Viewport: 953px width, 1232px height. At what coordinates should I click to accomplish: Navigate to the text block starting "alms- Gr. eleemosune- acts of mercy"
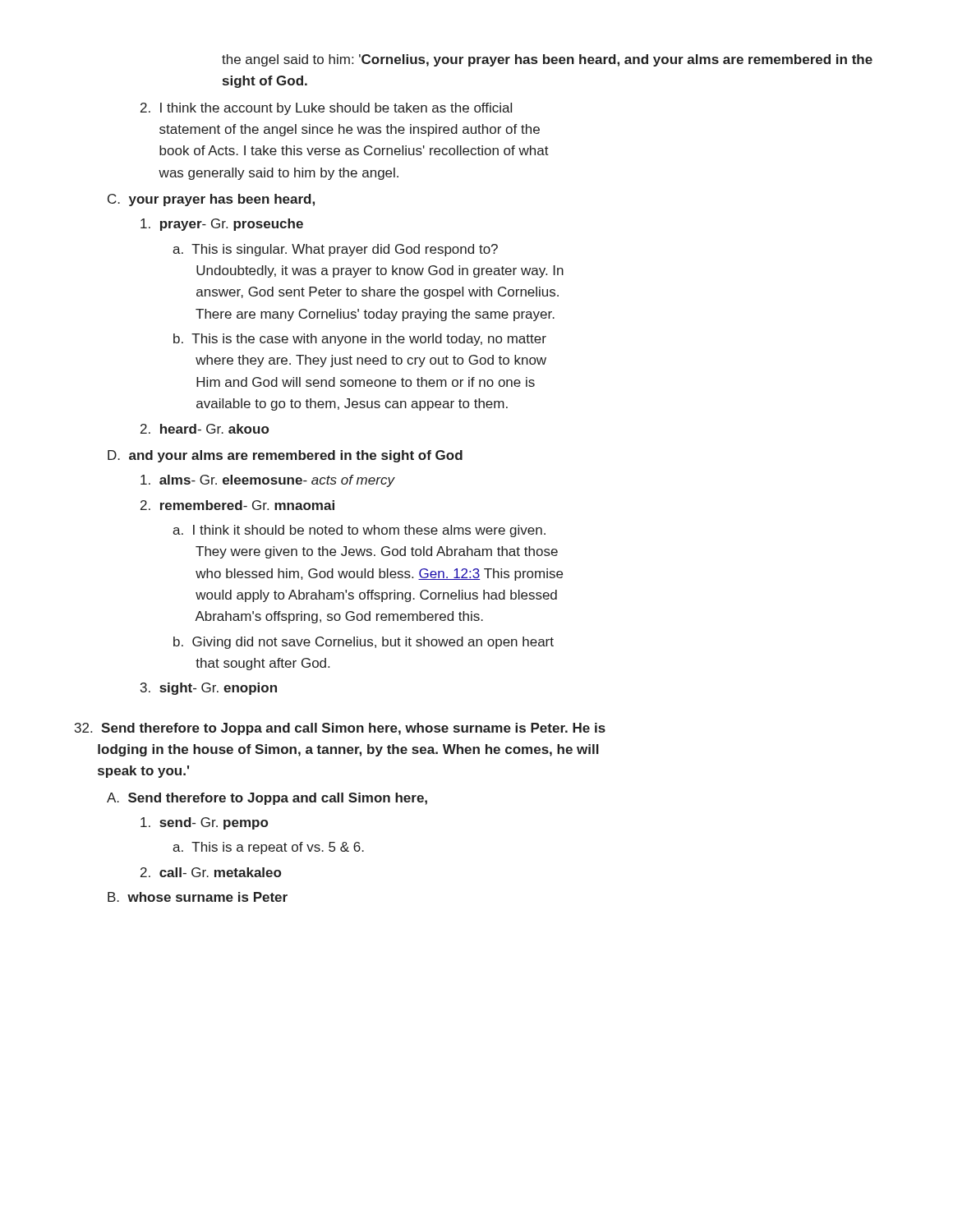pyautogui.click(x=267, y=480)
